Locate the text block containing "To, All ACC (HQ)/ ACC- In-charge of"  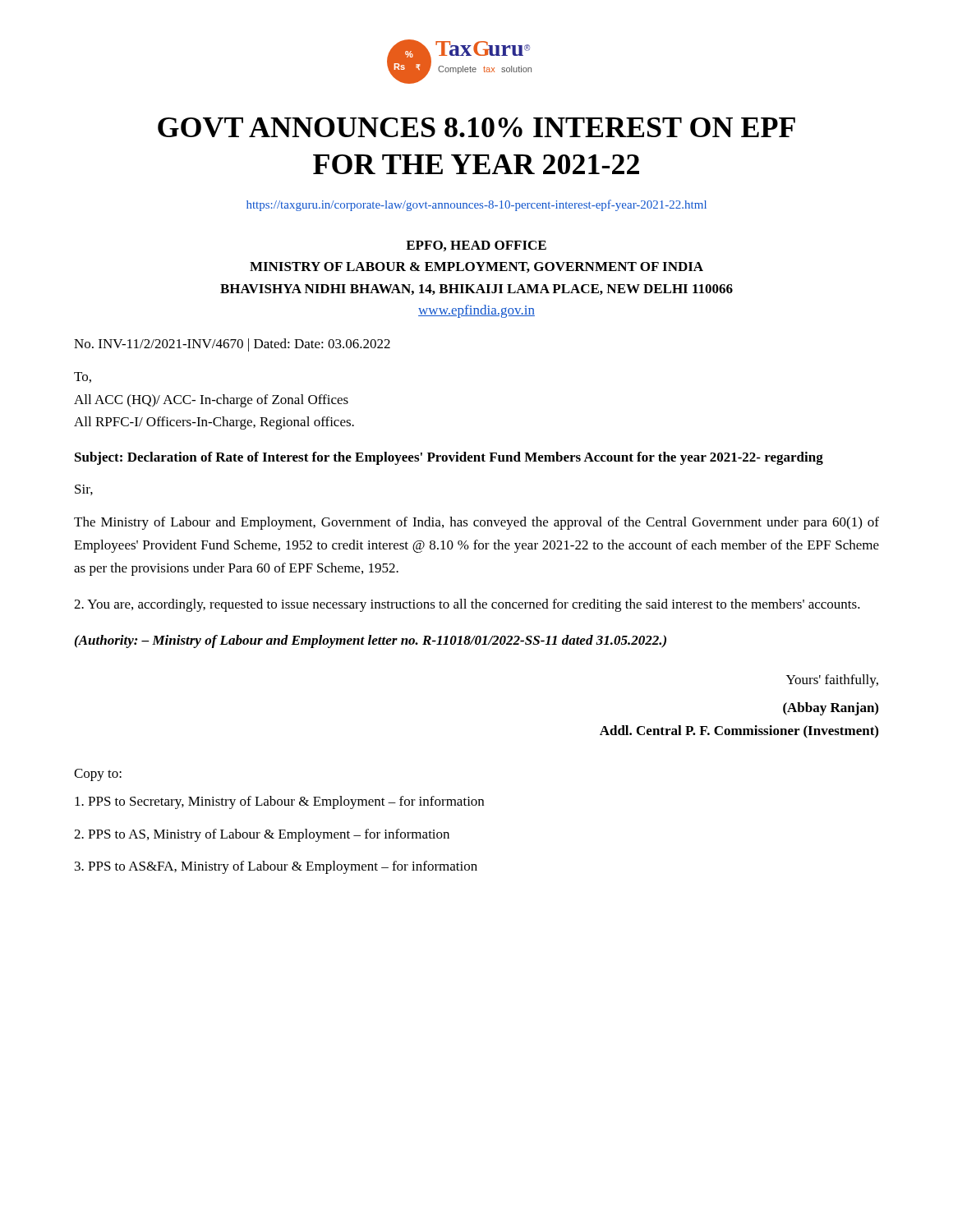(214, 399)
